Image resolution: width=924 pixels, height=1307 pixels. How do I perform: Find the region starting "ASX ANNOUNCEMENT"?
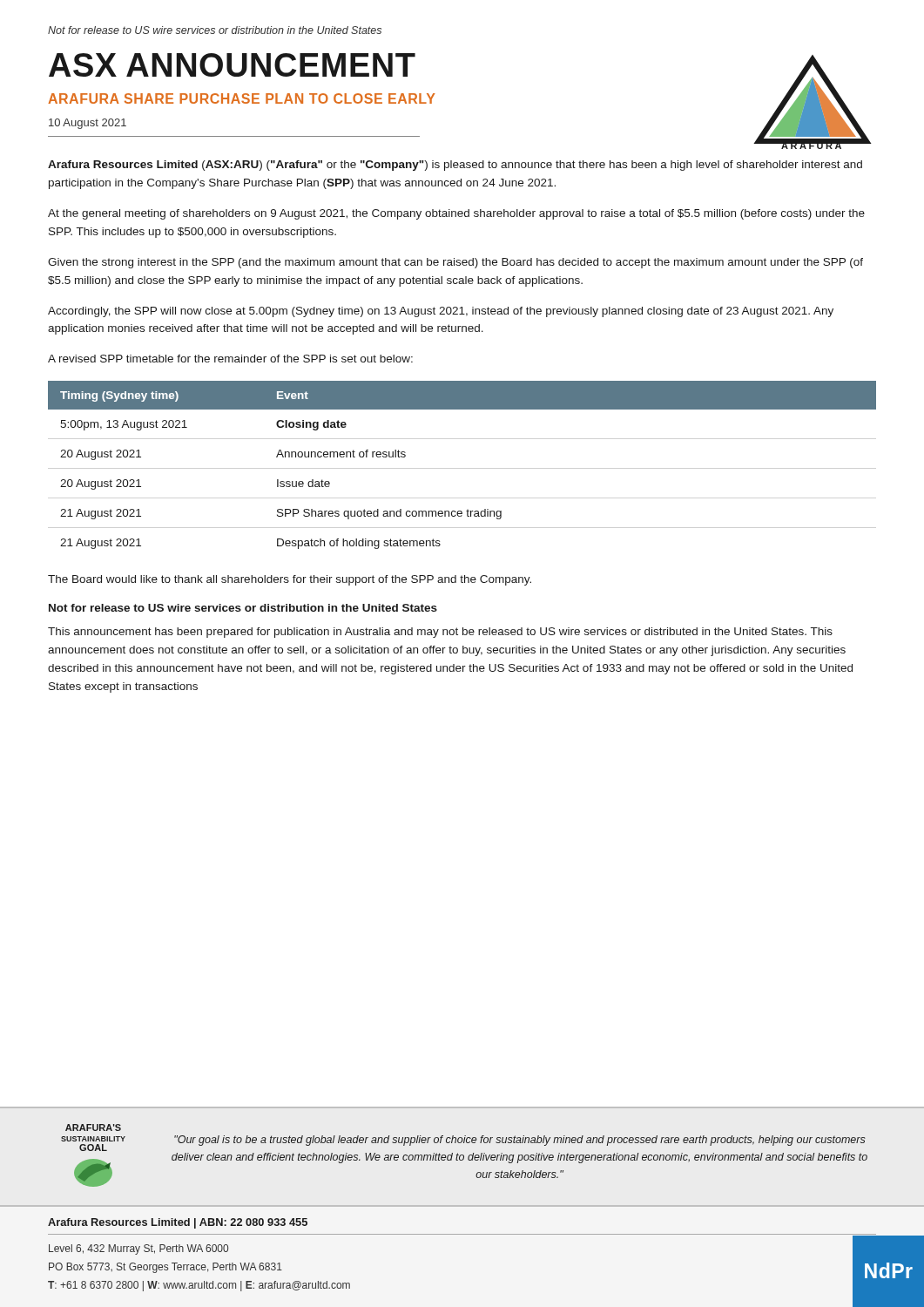pyautogui.click(x=386, y=66)
